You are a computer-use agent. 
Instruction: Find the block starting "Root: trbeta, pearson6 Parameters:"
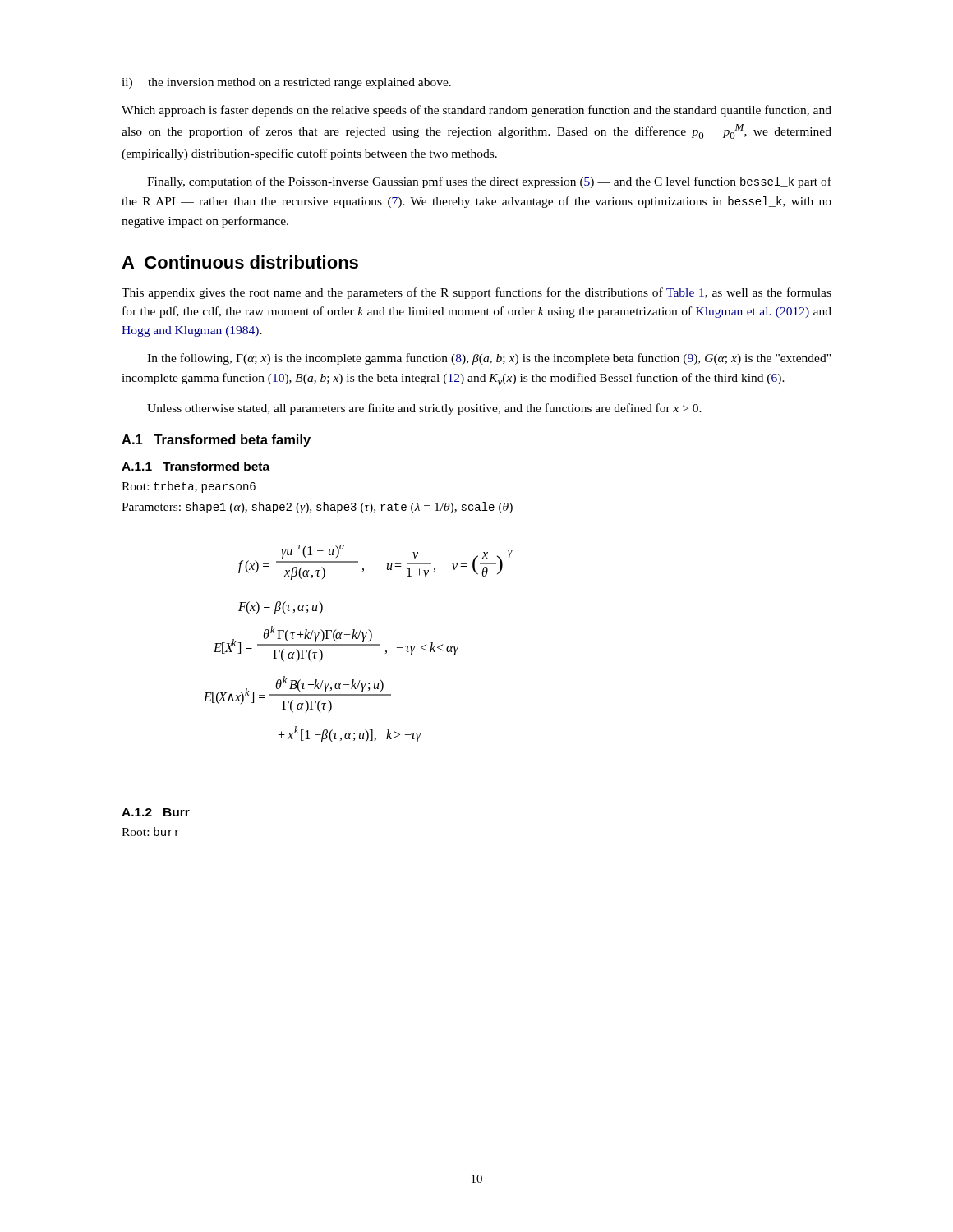pyautogui.click(x=476, y=497)
